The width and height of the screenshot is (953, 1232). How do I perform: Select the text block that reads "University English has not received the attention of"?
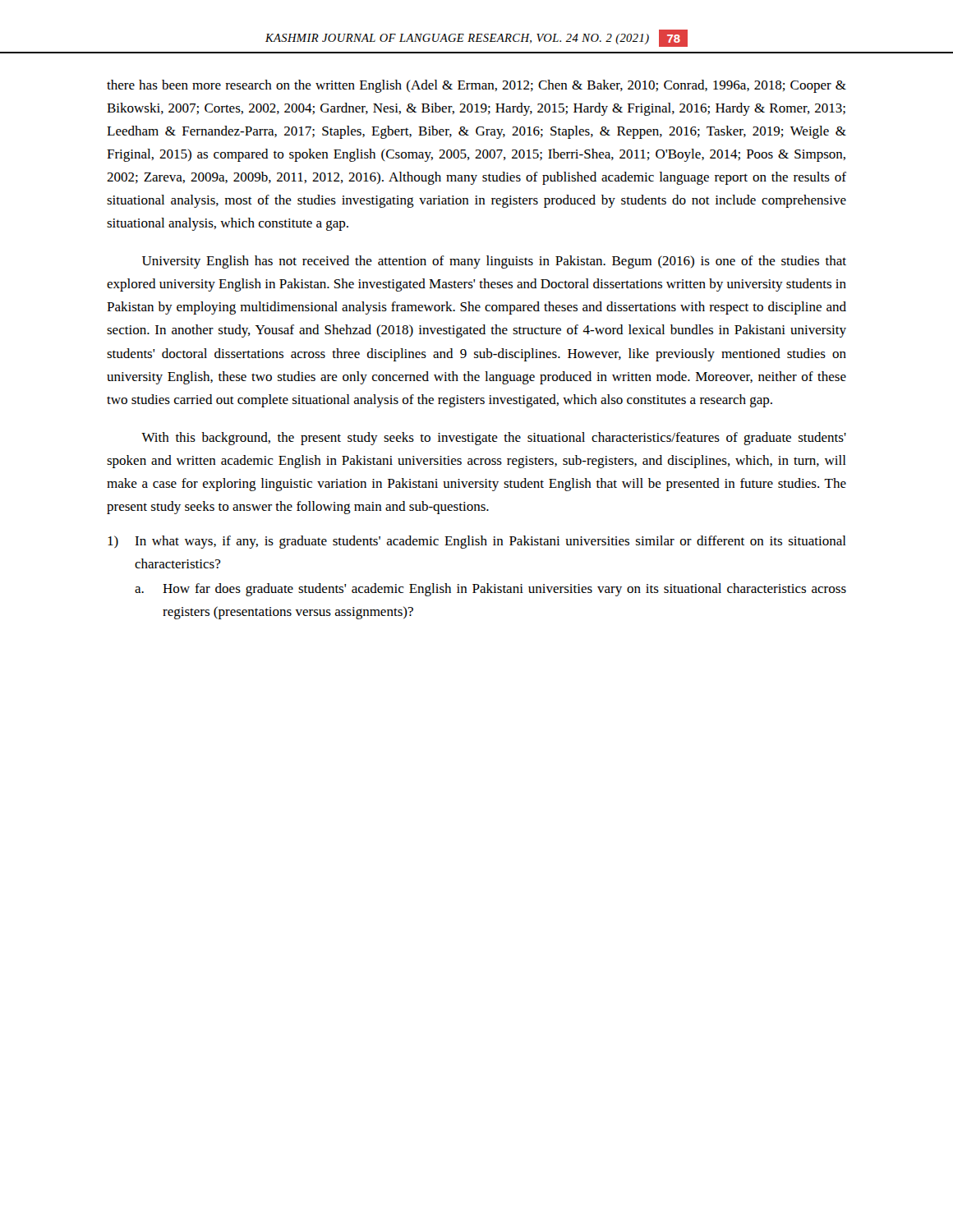tap(476, 330)
